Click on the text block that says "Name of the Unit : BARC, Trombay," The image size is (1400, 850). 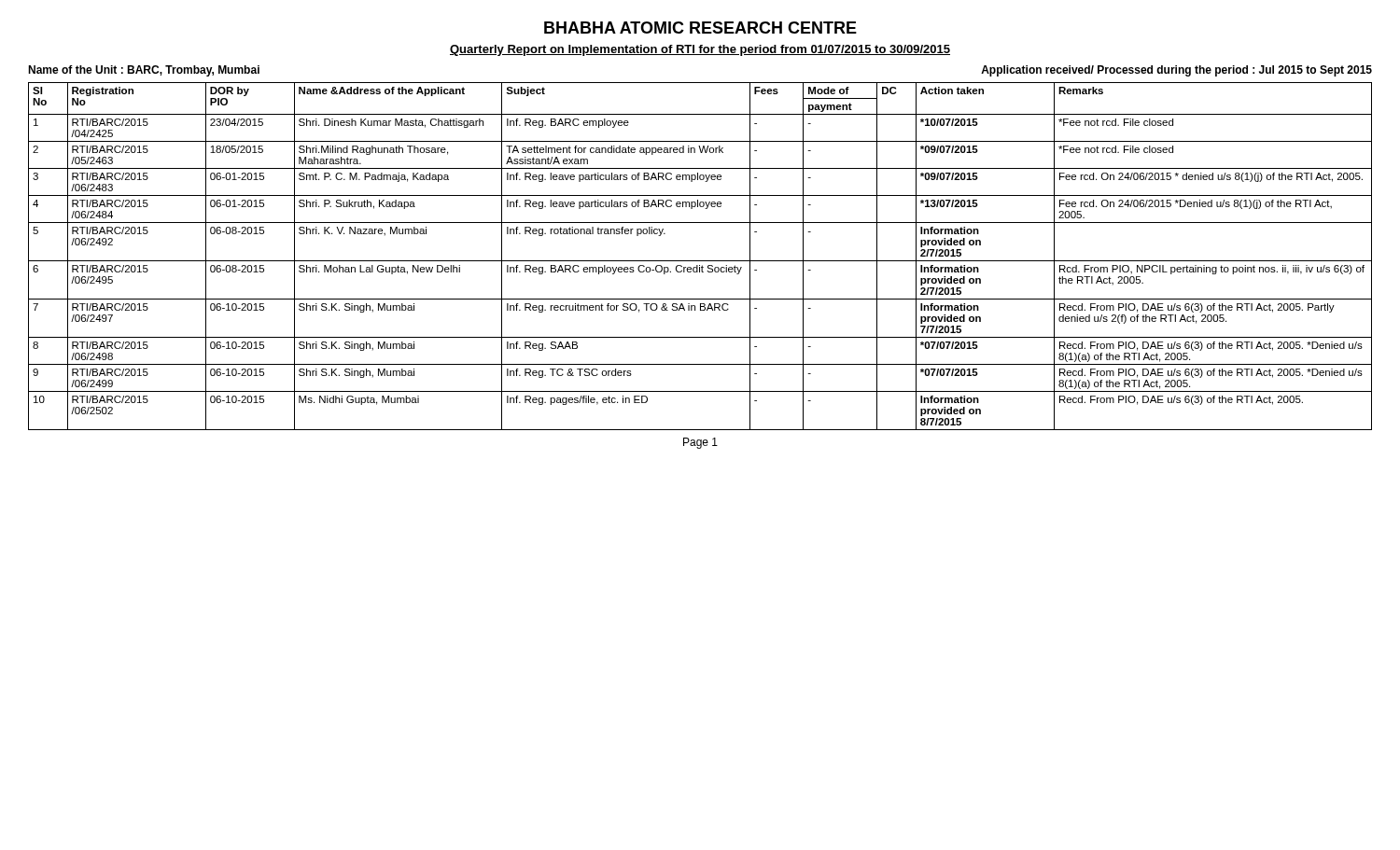click(x=144, y=70)
